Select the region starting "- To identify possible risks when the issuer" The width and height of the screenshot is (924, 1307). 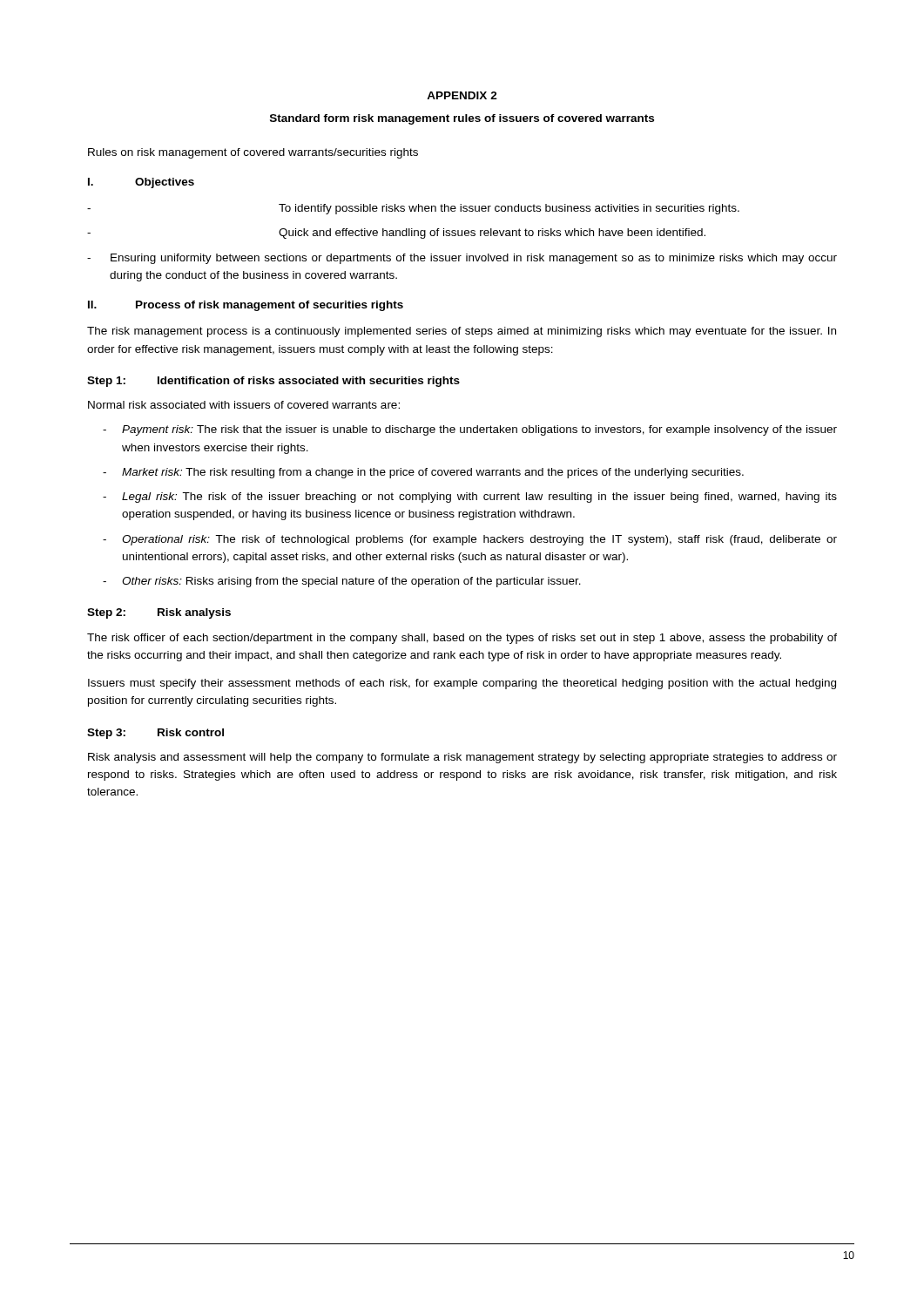point(414,208)
